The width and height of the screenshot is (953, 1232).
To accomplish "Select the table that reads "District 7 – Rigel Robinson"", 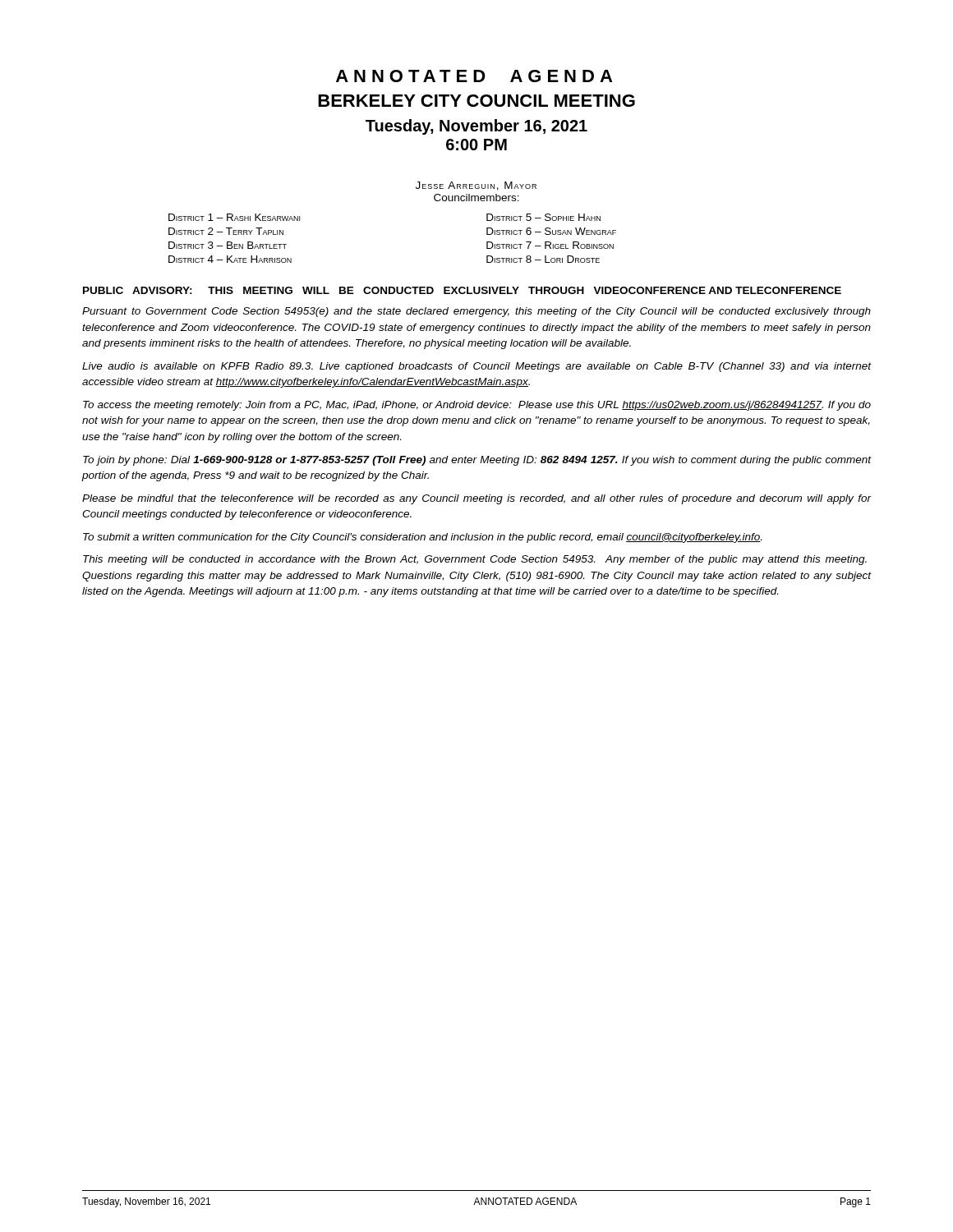I will coord(476,238).
